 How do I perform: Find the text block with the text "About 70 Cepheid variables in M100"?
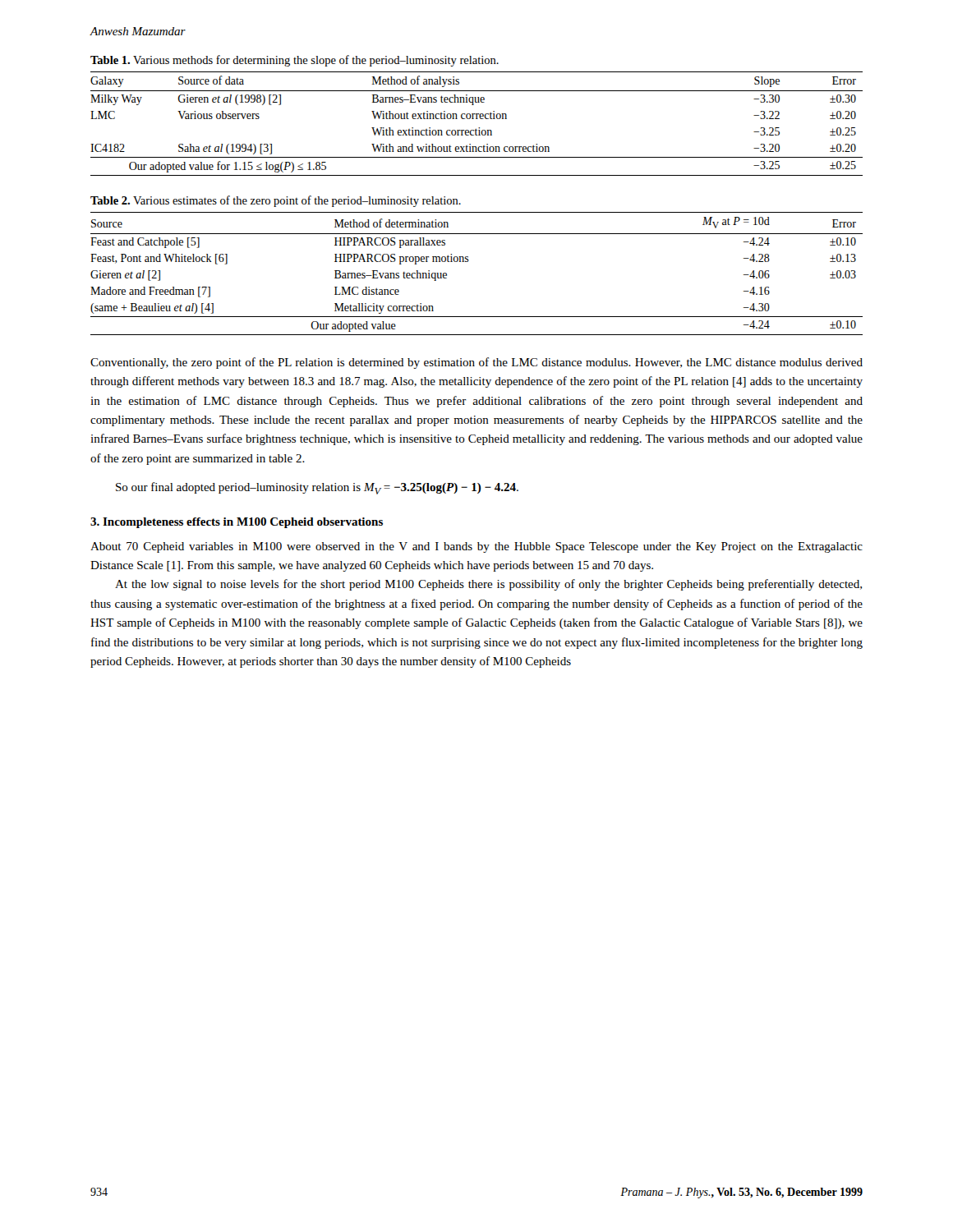coord(476,556)
